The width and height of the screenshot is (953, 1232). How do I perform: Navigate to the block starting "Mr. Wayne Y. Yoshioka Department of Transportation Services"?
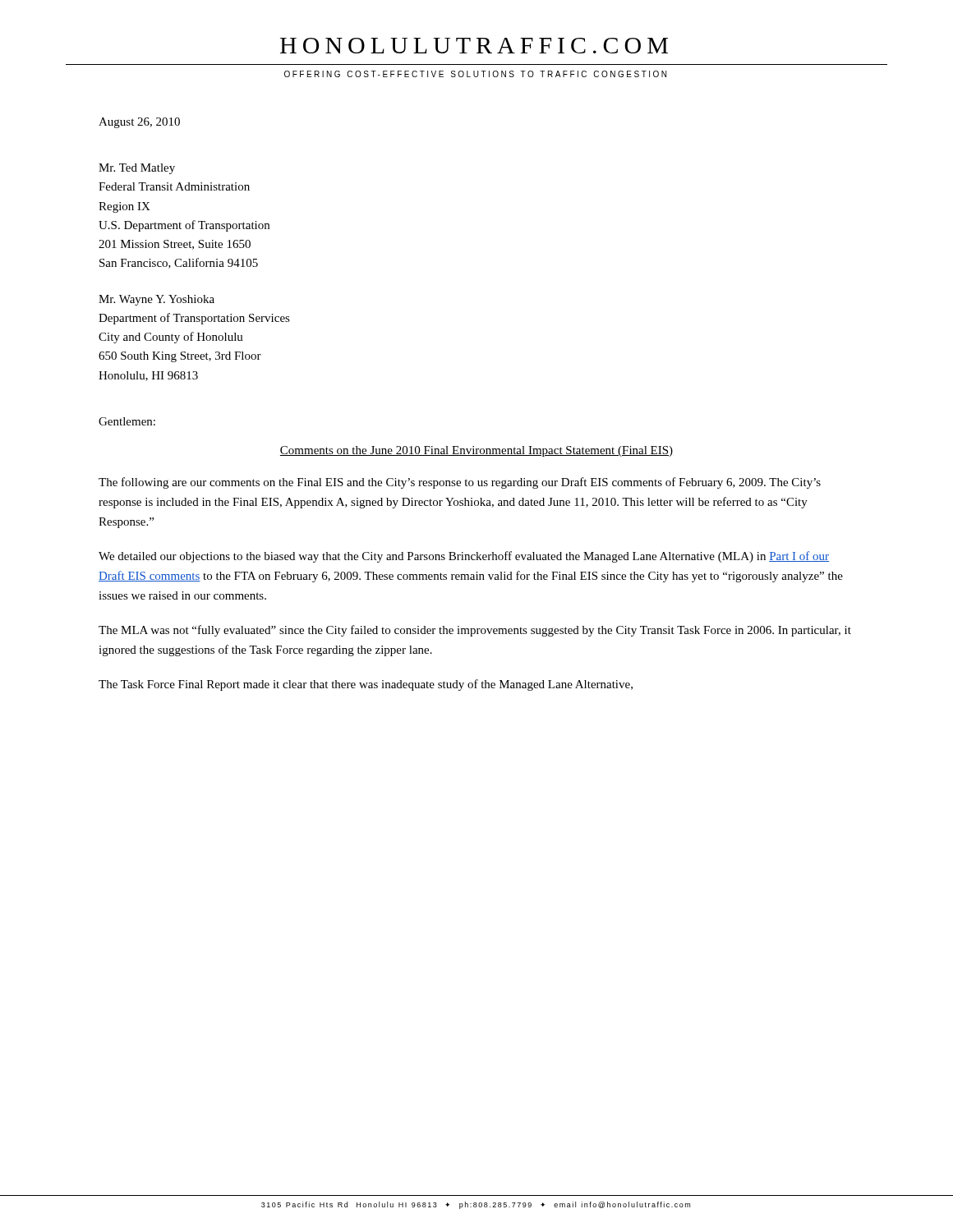[194, 337]
